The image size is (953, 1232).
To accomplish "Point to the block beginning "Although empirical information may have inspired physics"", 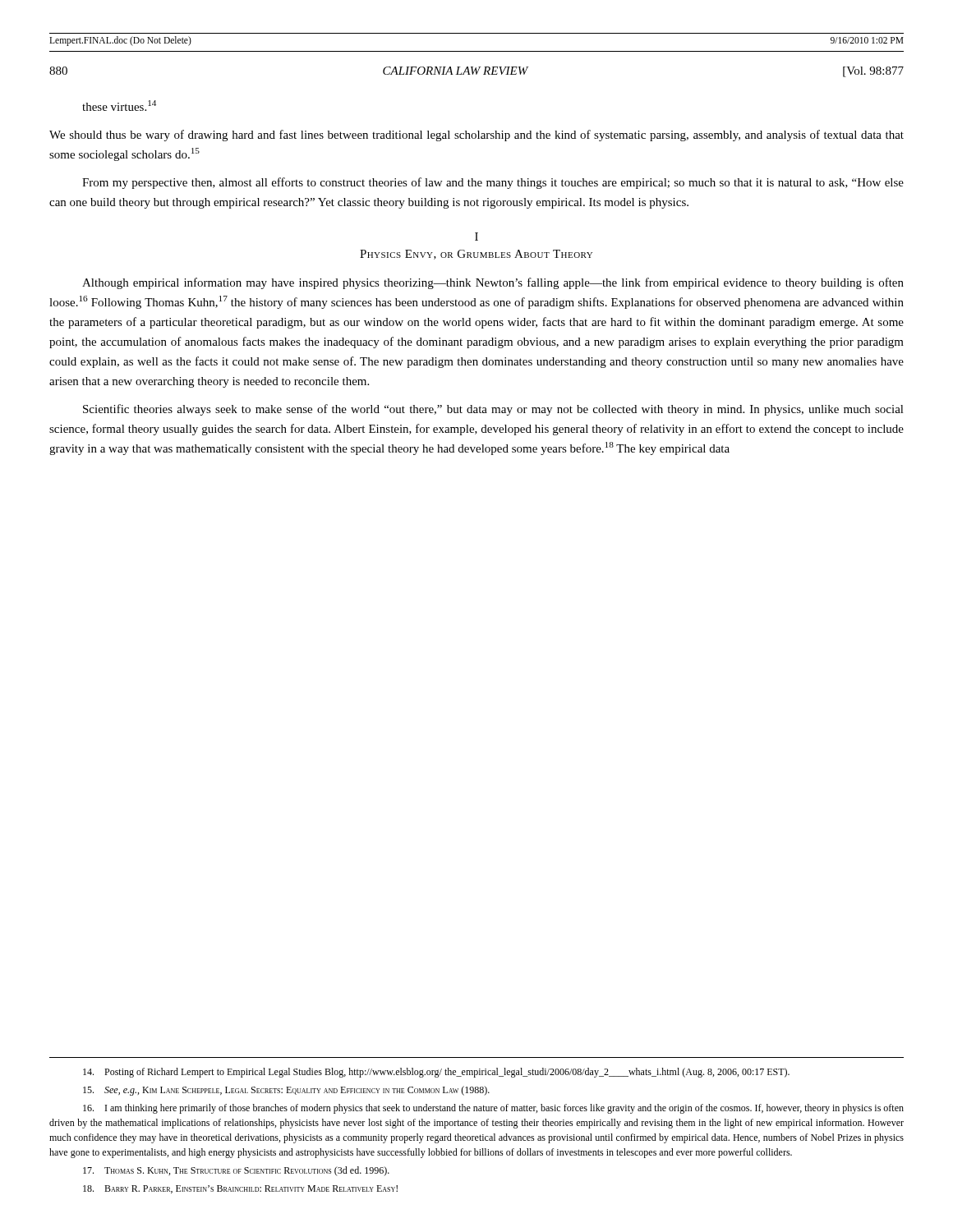I will 476,332.
